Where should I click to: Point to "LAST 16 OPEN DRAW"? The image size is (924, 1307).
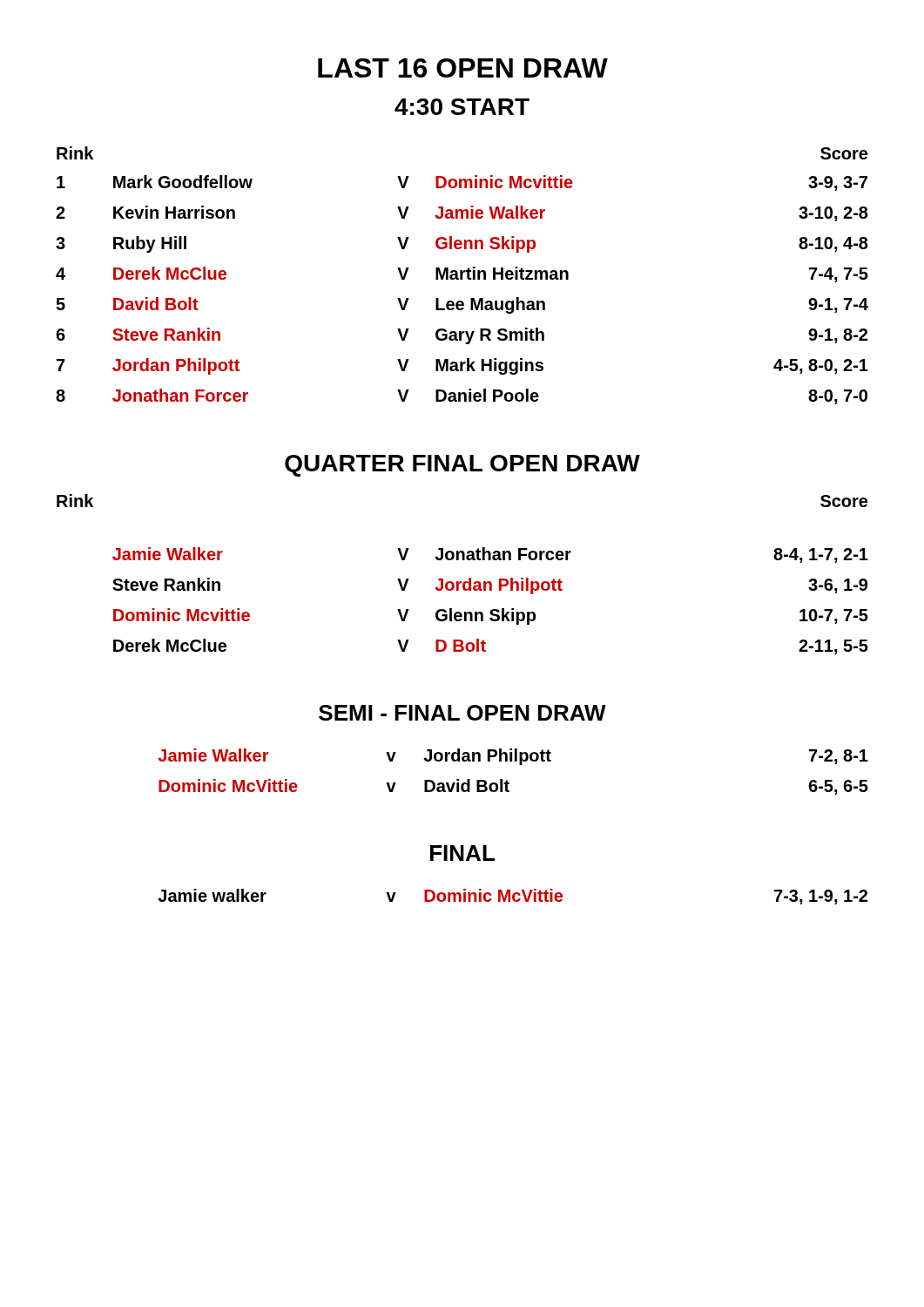pos(462,68)
